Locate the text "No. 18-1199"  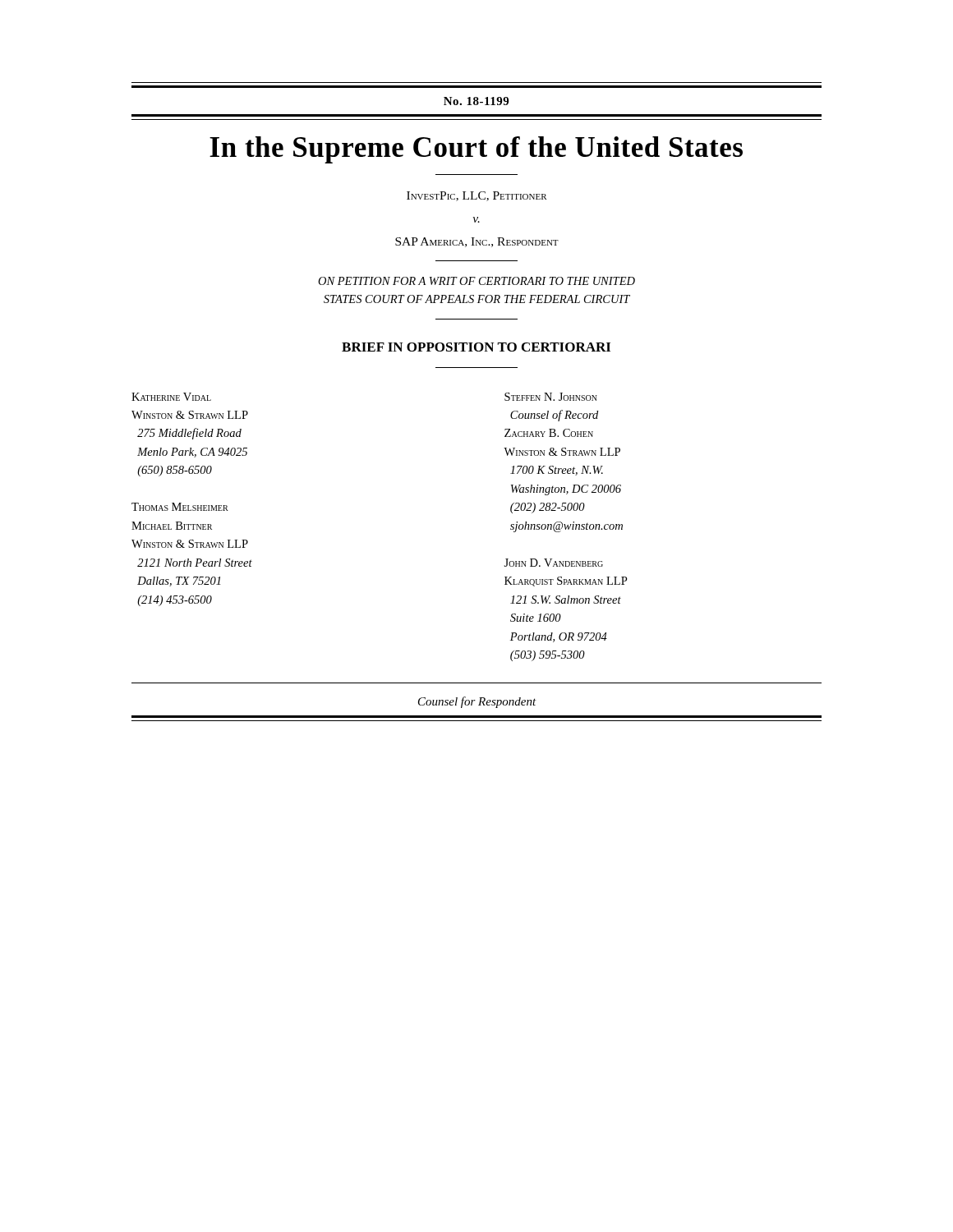(x=476, y=101)
